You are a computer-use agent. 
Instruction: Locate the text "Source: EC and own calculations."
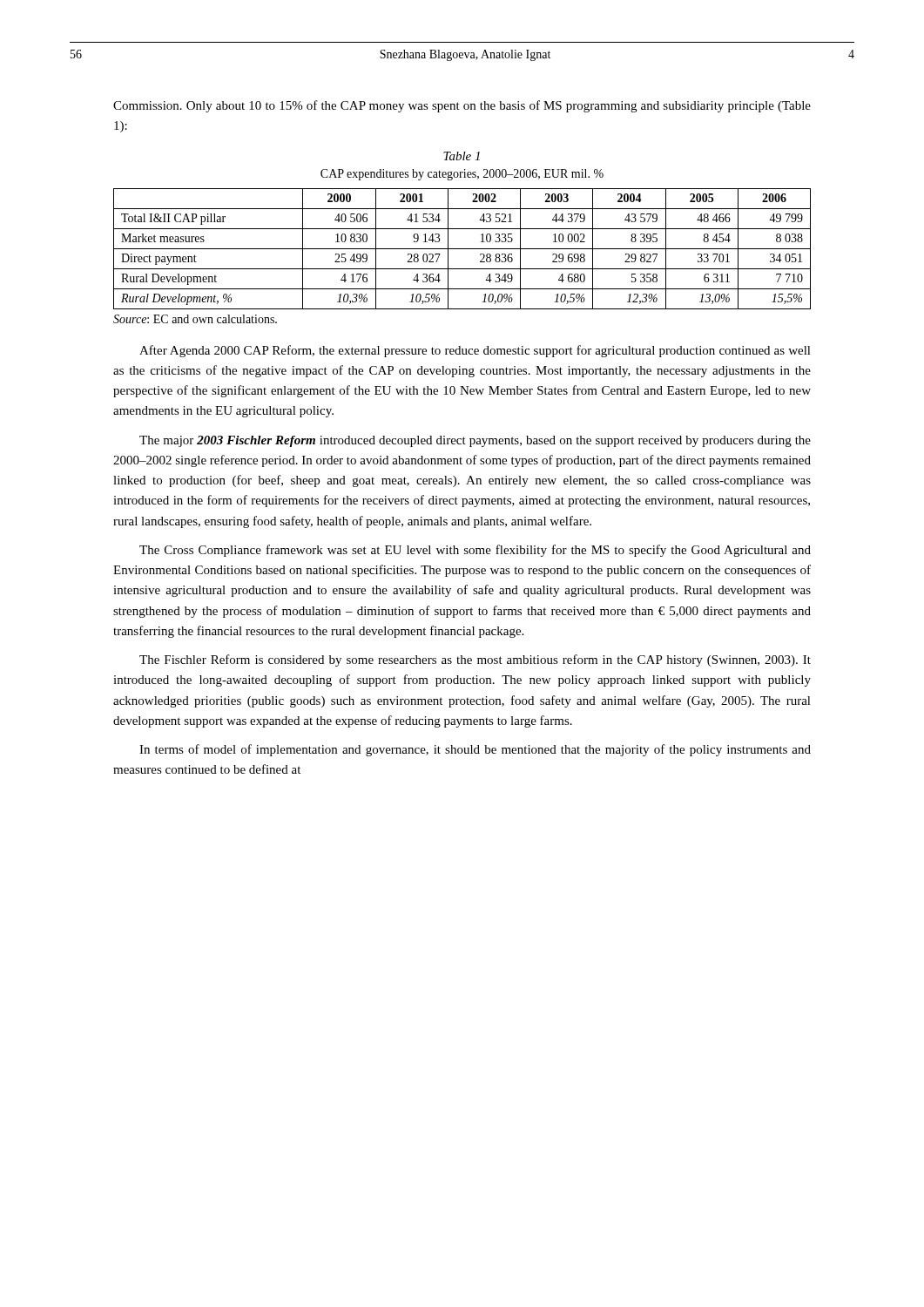[195, 319]
